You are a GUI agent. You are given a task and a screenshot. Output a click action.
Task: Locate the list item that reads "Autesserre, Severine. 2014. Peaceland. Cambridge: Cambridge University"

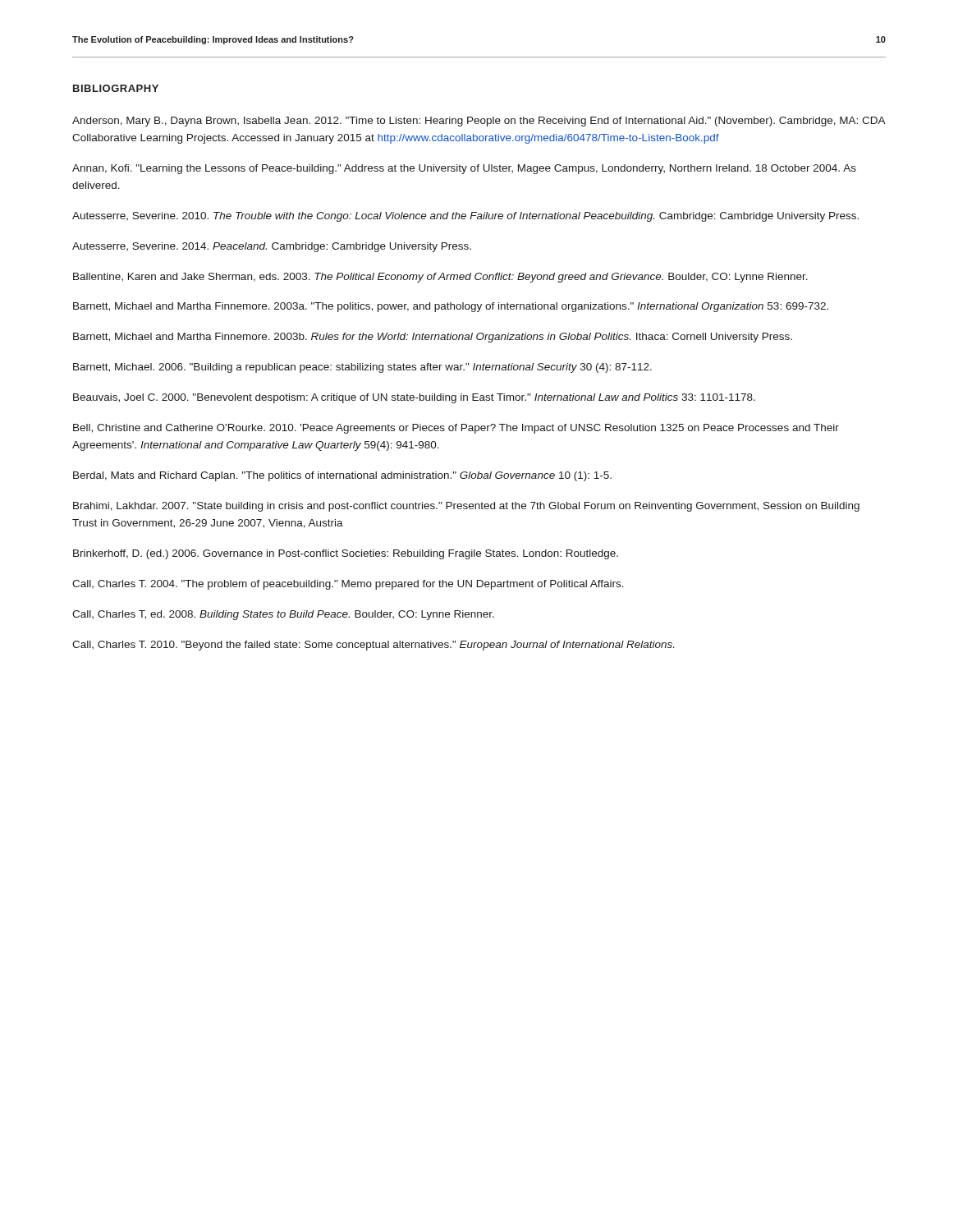(x=272, y=246)
